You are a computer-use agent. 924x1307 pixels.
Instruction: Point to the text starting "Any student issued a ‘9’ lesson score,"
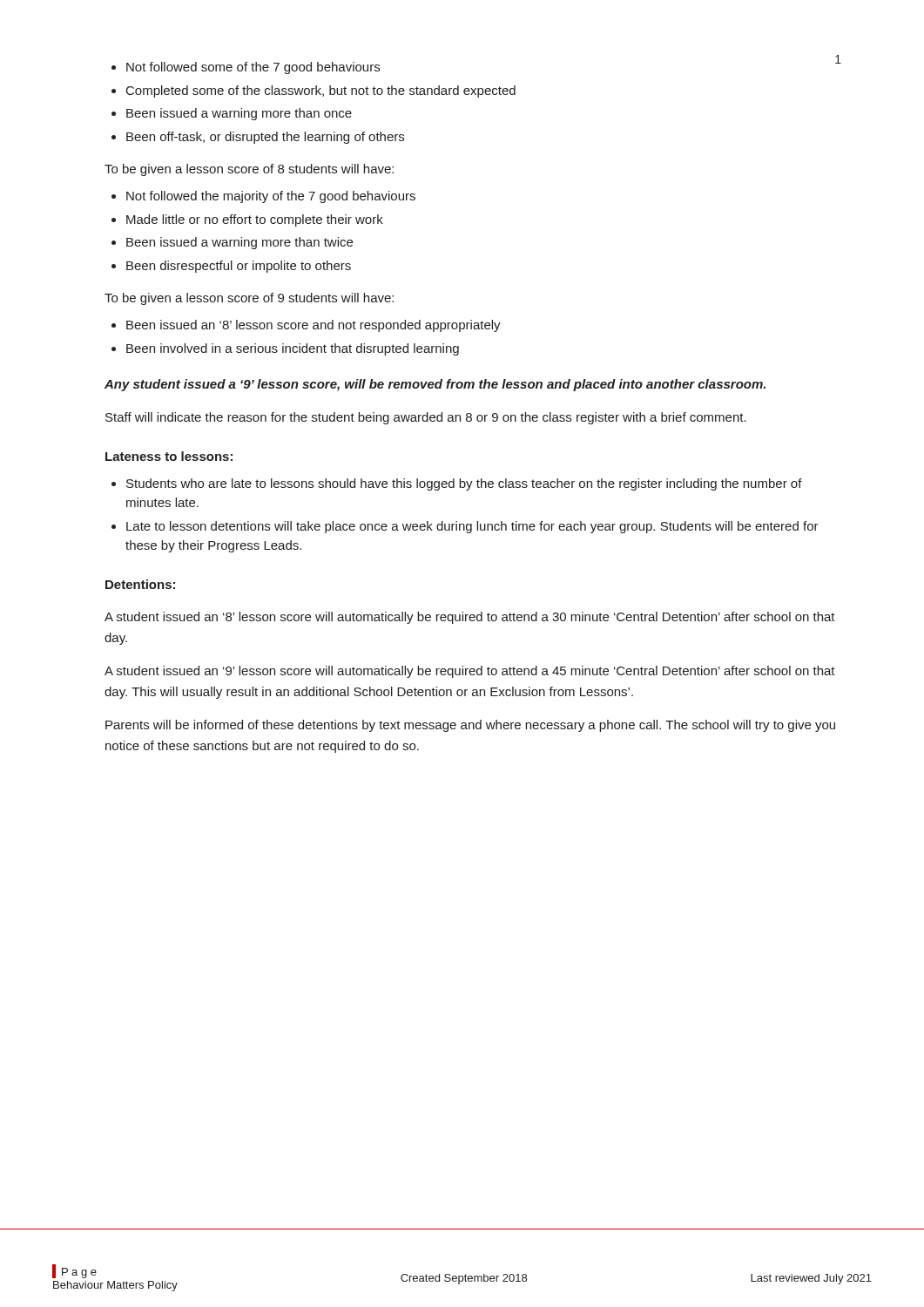pos(436,384)
